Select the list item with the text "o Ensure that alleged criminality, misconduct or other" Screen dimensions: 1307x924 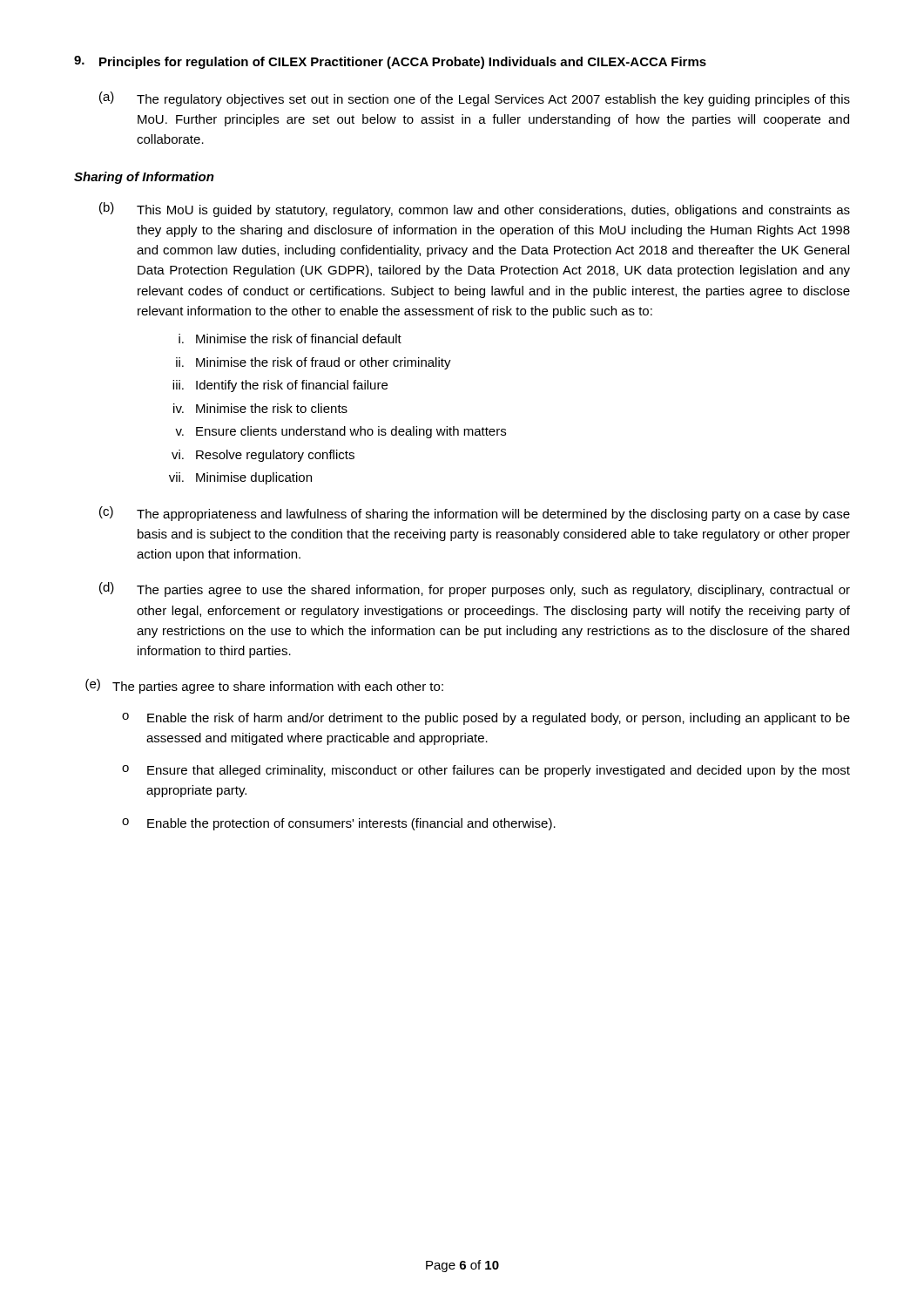coord(486,780)
